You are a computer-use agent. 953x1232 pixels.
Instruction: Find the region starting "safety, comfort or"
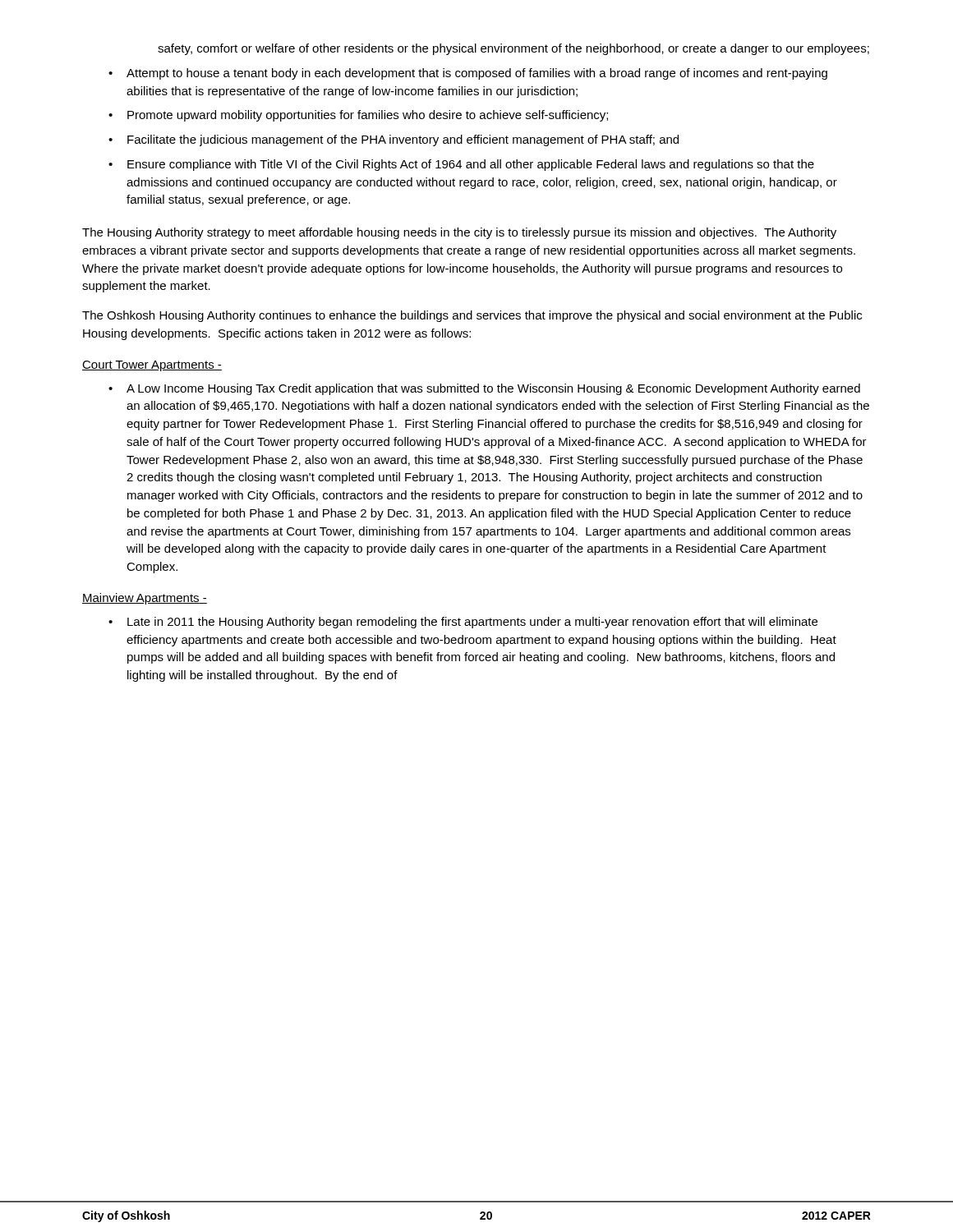tap(514, 48)
